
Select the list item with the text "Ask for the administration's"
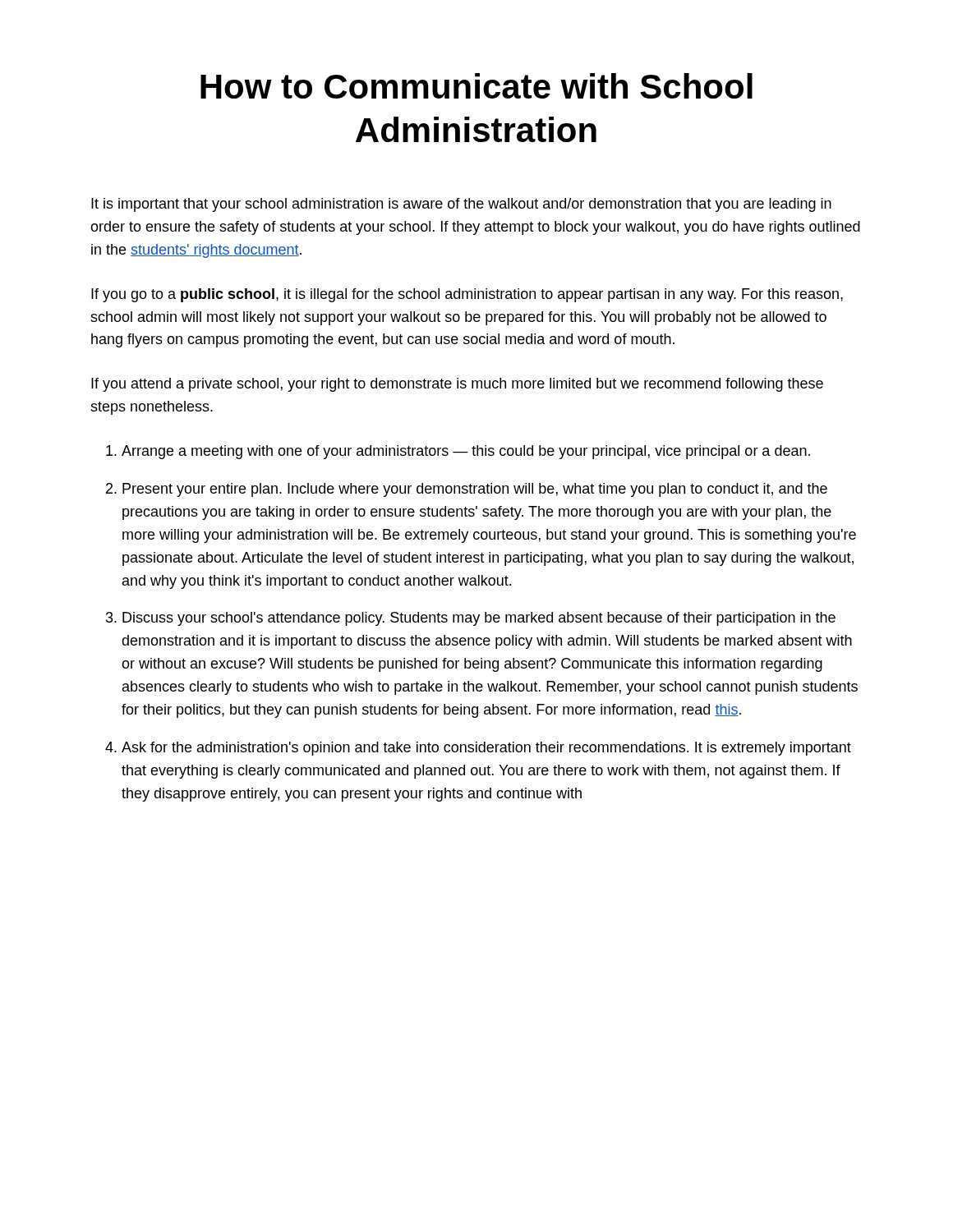click(x=486, y=770)
